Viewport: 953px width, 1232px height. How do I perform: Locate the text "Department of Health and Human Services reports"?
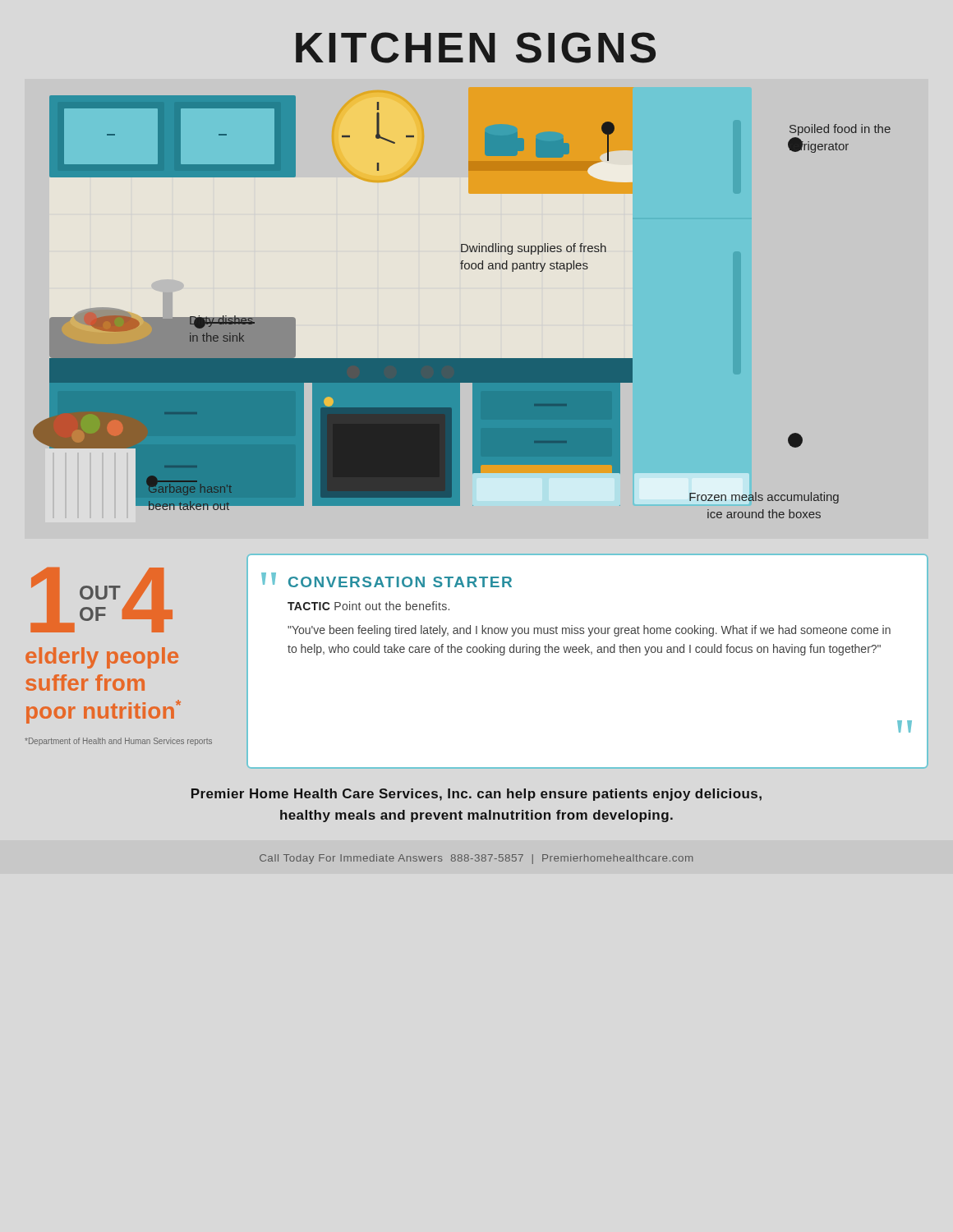point(119,741)
